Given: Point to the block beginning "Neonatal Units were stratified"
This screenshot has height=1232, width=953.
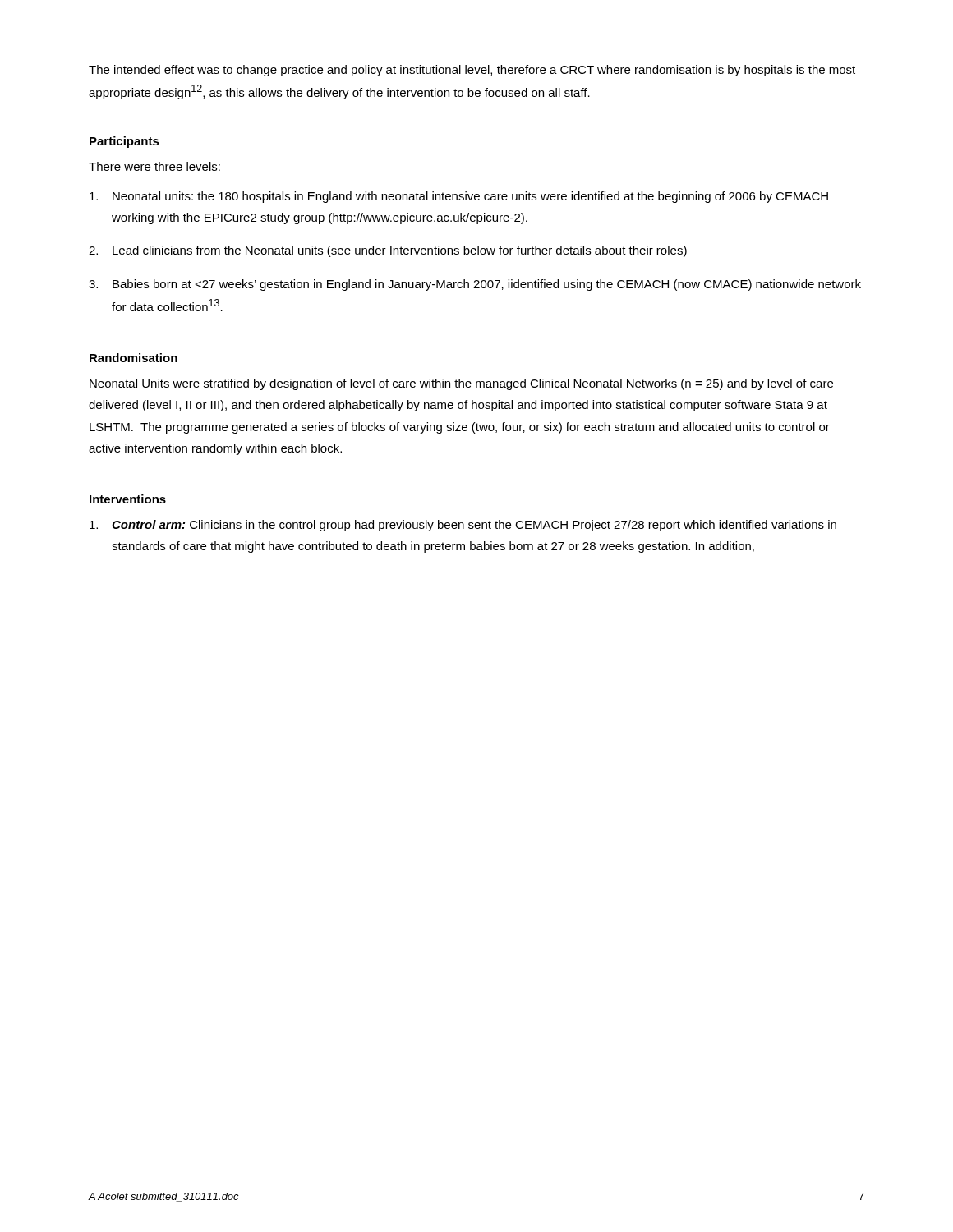Looking at the screenshot, I should (461, 415).
